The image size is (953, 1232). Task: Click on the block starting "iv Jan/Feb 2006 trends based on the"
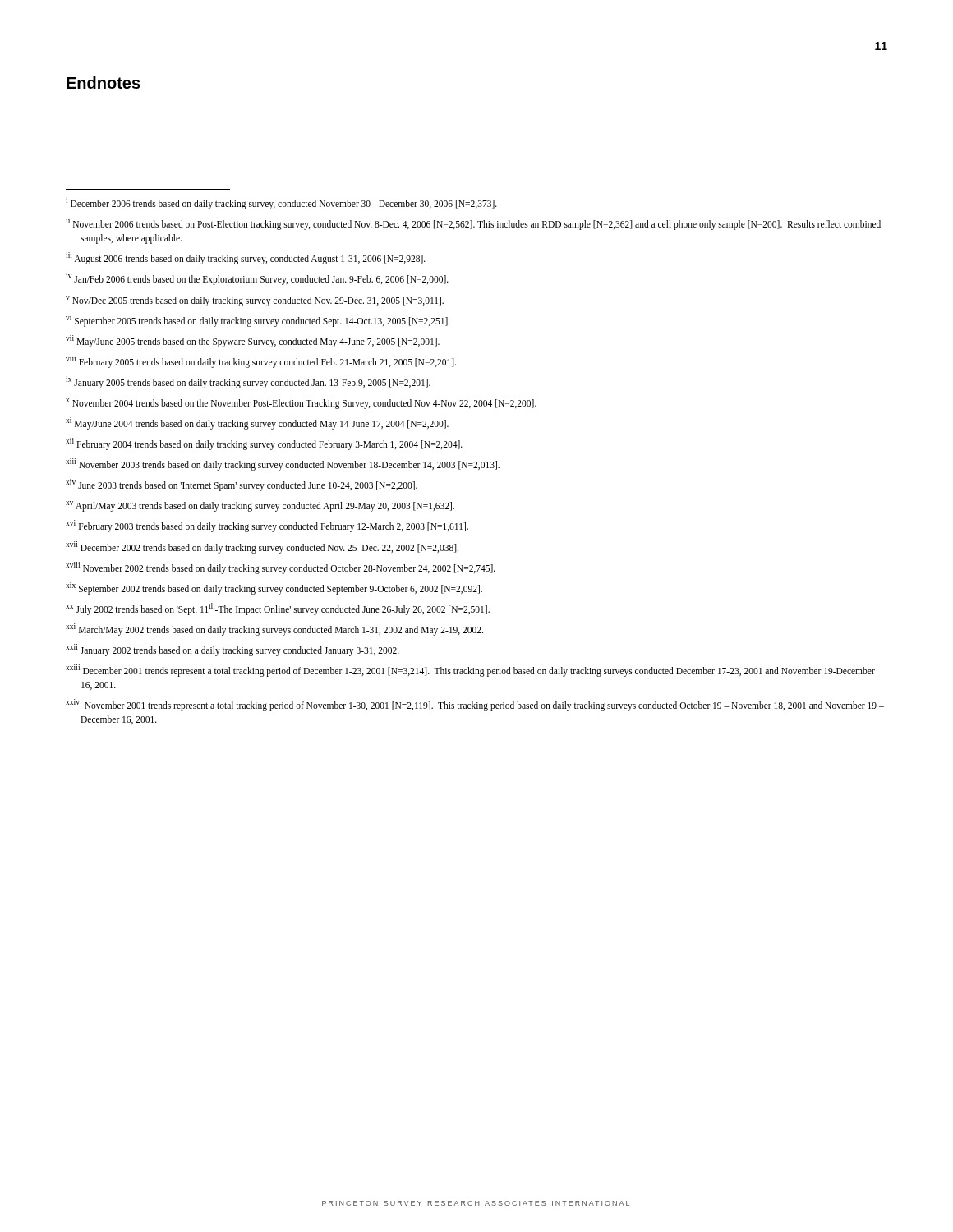click(257, 278)
